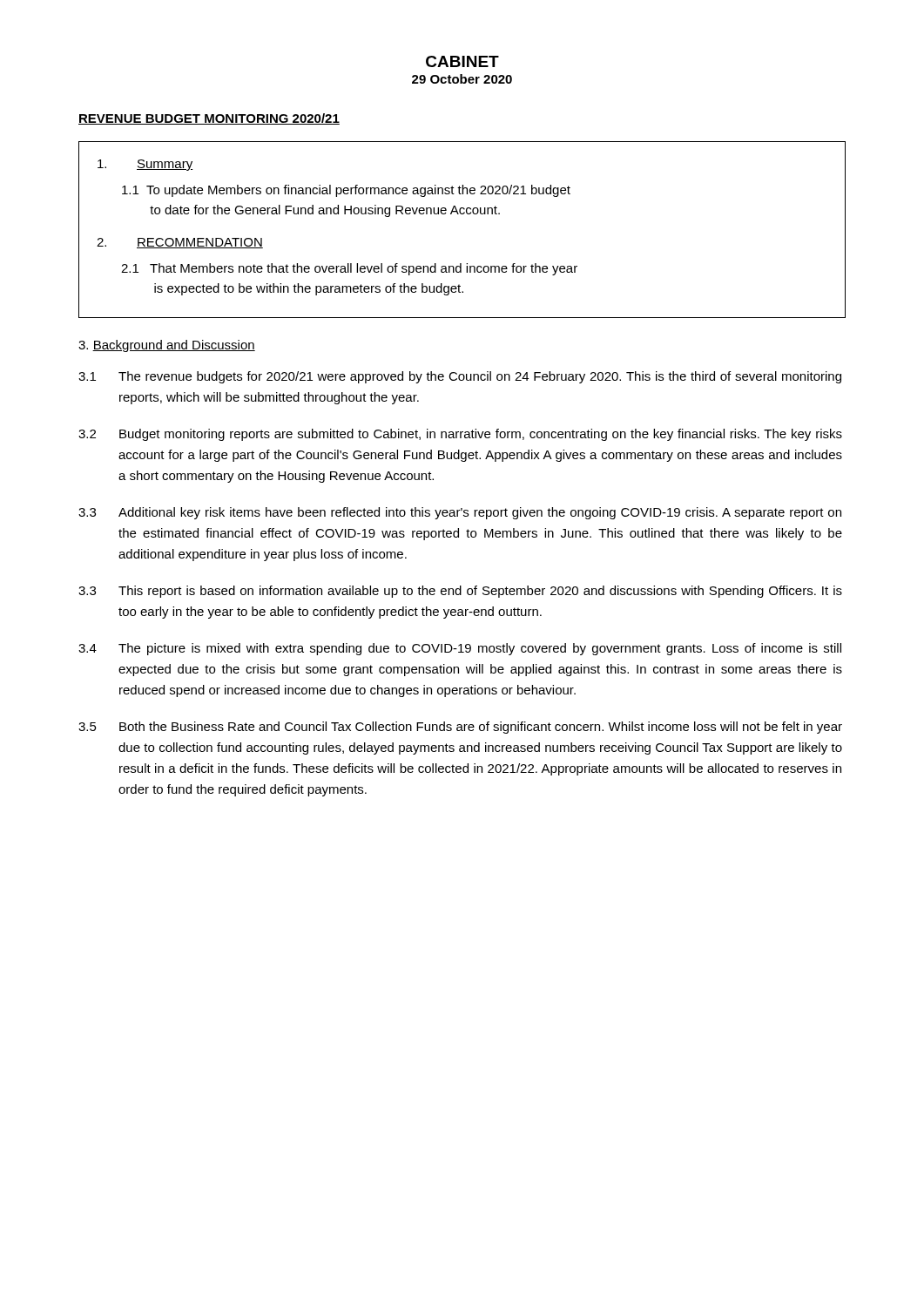
Task: Locate the text starting "3Additional key risk items have"
Action: pyautogui.click(x=460, y=533)
